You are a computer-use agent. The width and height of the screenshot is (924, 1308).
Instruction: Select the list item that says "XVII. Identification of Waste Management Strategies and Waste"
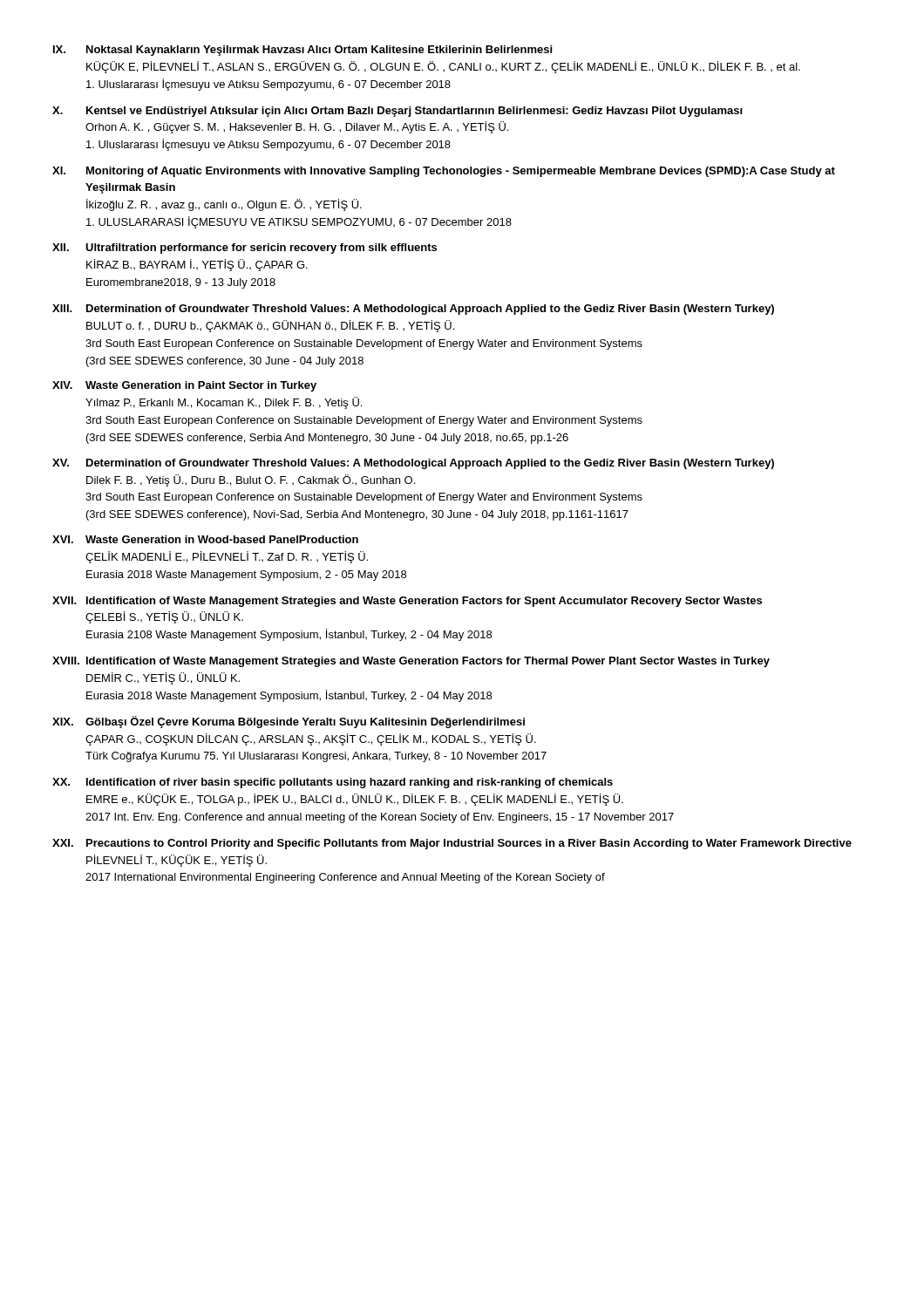(x=407, y=602)
